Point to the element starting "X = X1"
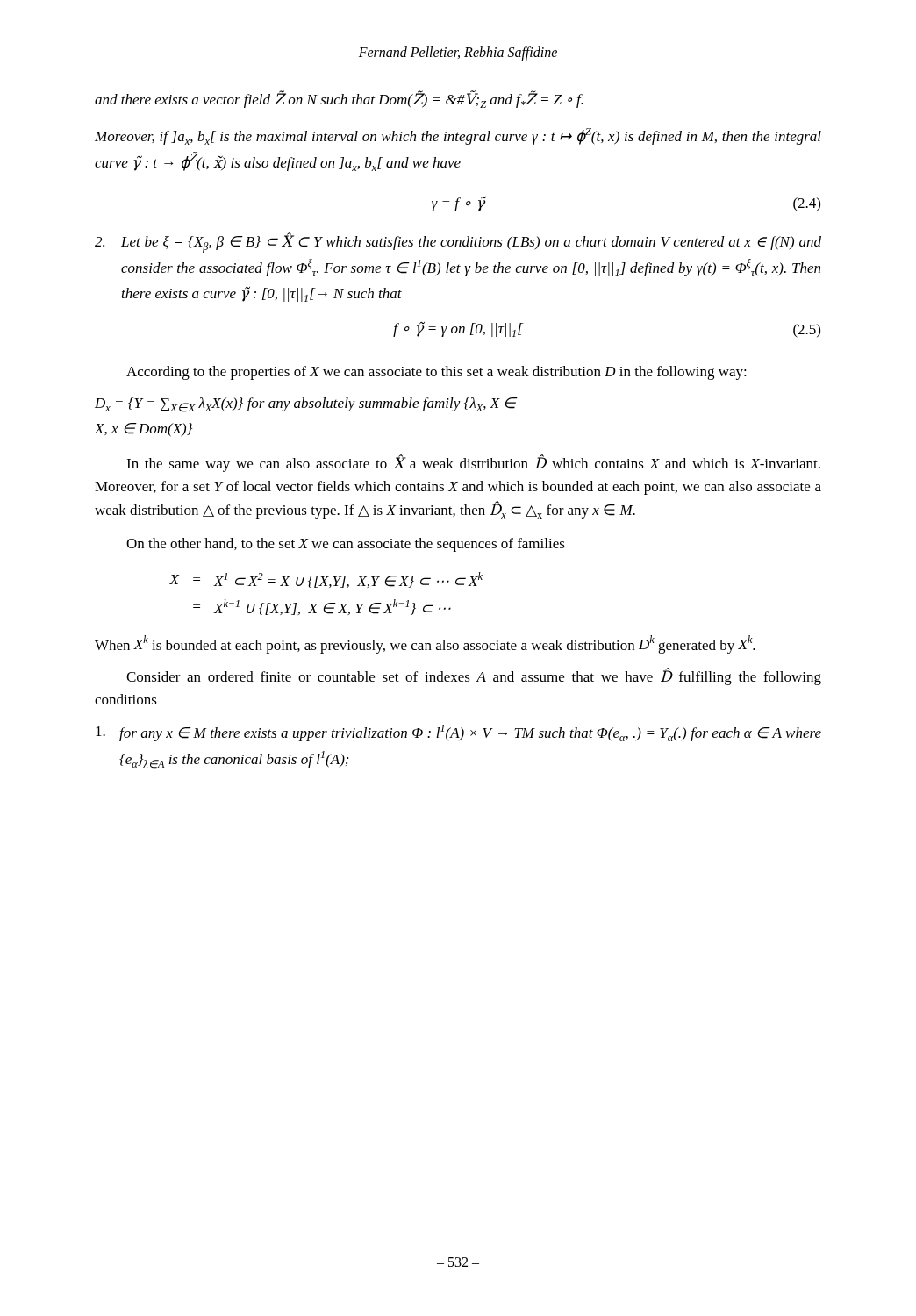Viewport: 916px width, 1316px height. point(484,594)
